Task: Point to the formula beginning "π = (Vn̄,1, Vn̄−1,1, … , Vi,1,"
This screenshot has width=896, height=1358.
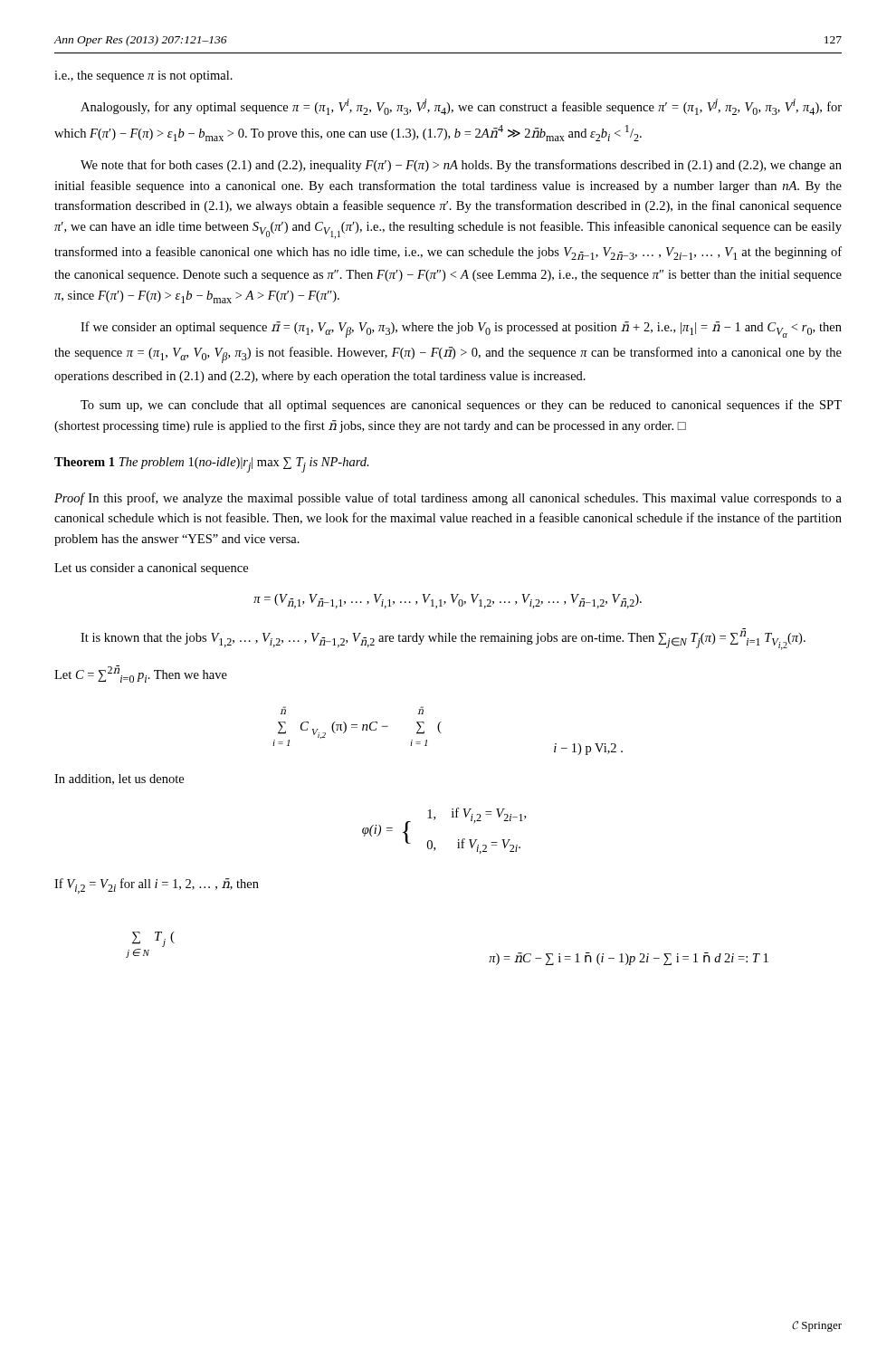Action: pyautogui.click(x=448, y=600)
